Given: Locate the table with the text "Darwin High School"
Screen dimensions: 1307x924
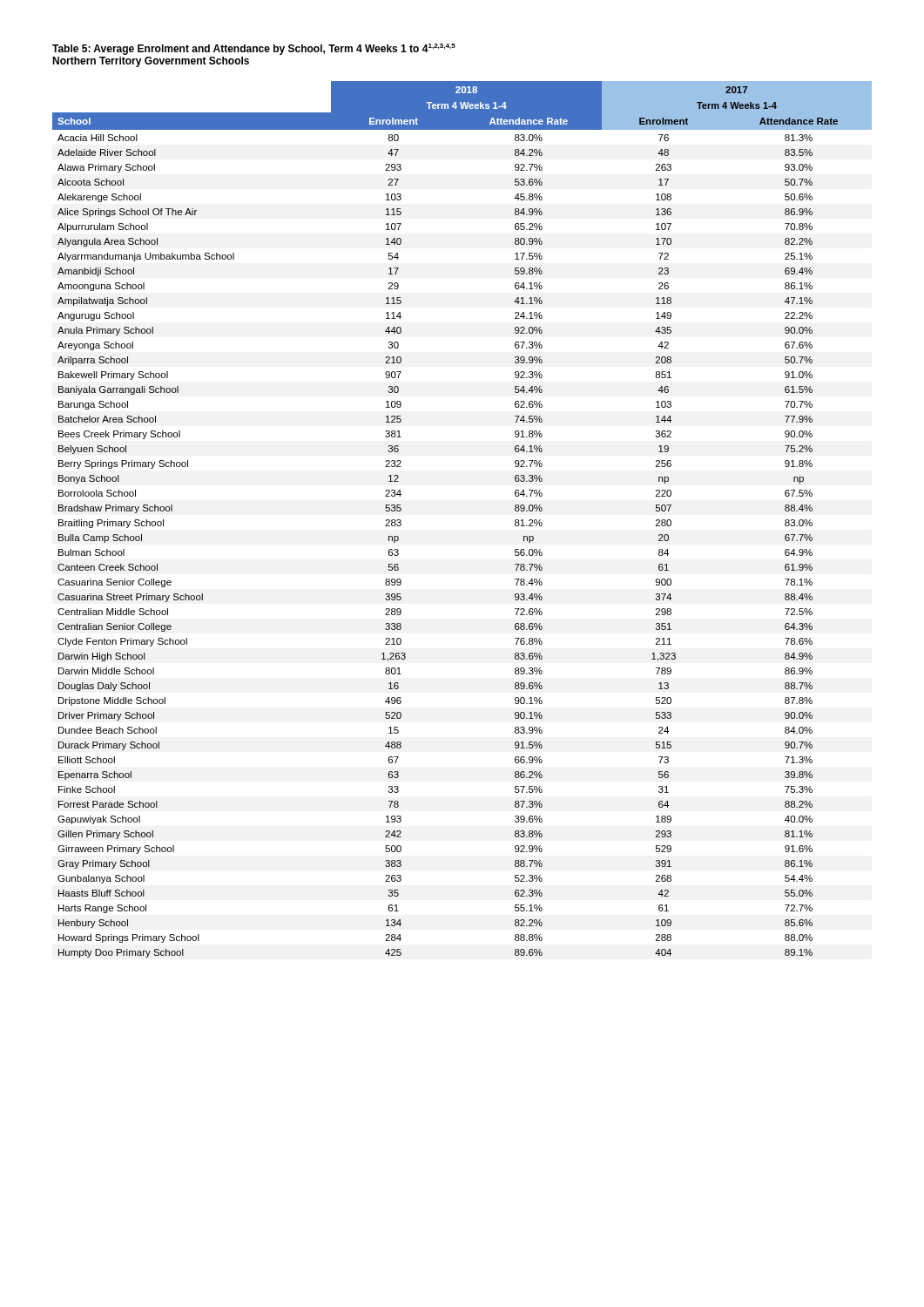Looking at the screenshot, I should click(x=462, y=520).
